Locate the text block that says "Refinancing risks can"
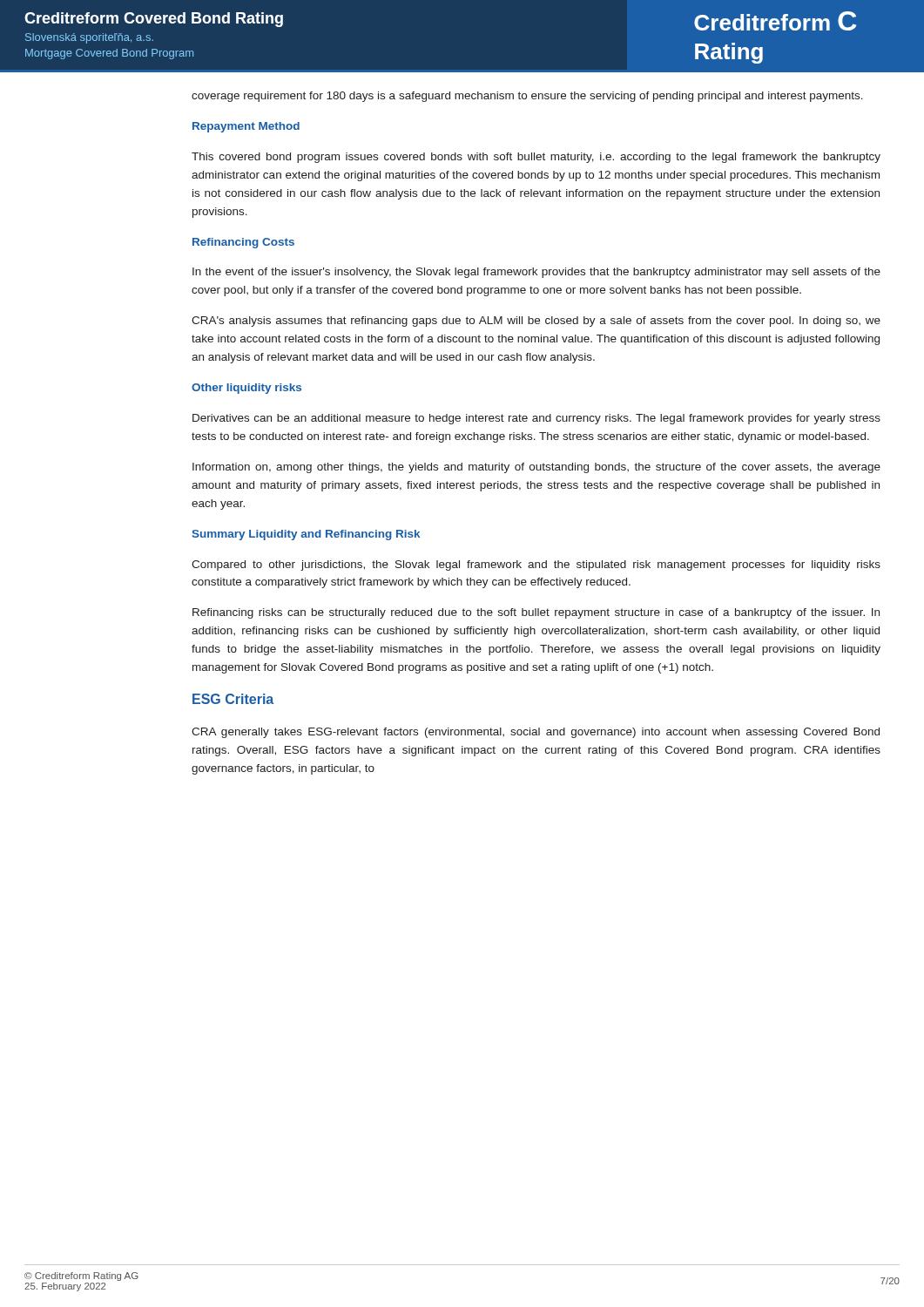The height and width of the screenshot is (1307, 924). 536,641
